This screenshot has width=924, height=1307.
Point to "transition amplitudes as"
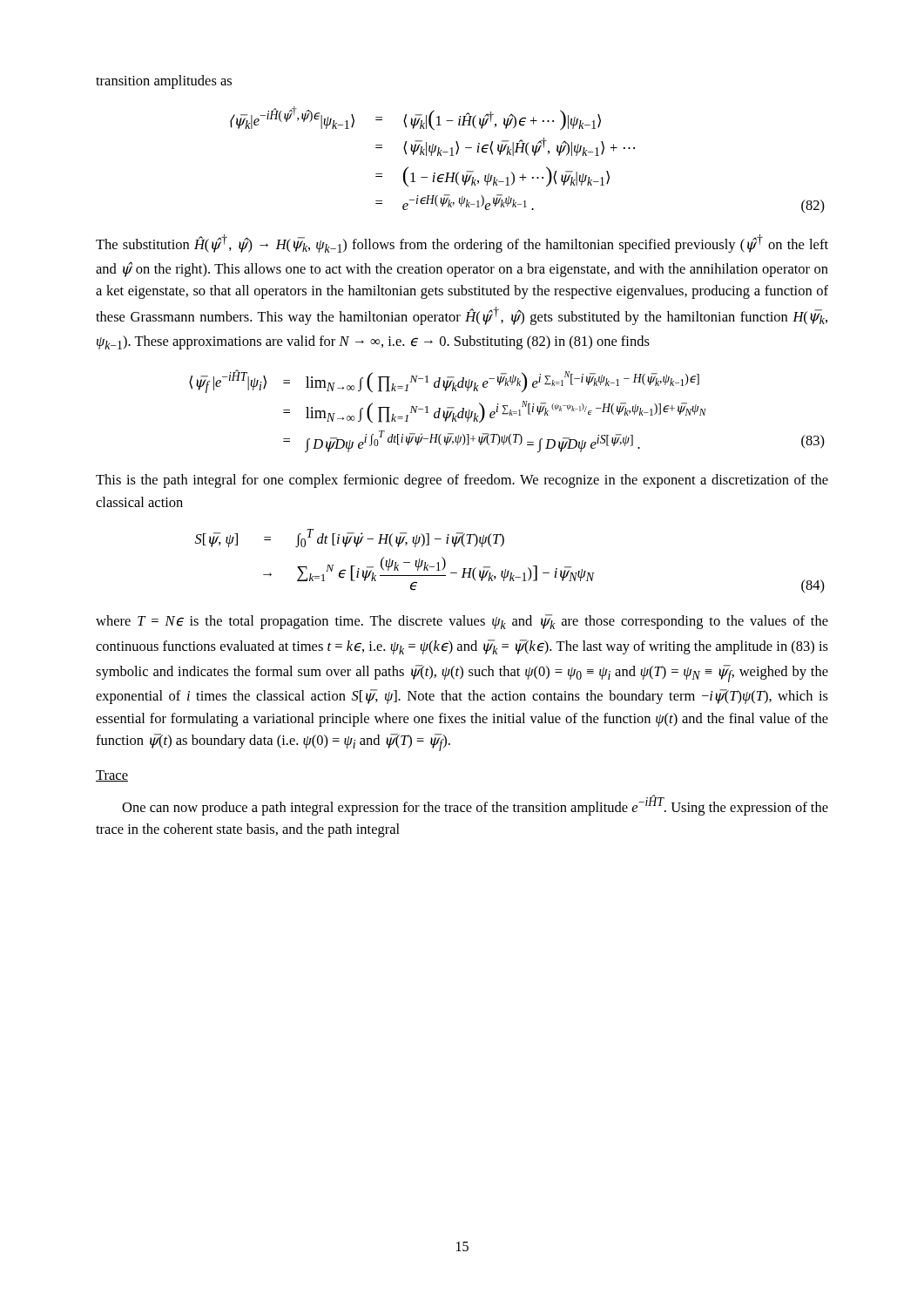click(x=164, y=82)
